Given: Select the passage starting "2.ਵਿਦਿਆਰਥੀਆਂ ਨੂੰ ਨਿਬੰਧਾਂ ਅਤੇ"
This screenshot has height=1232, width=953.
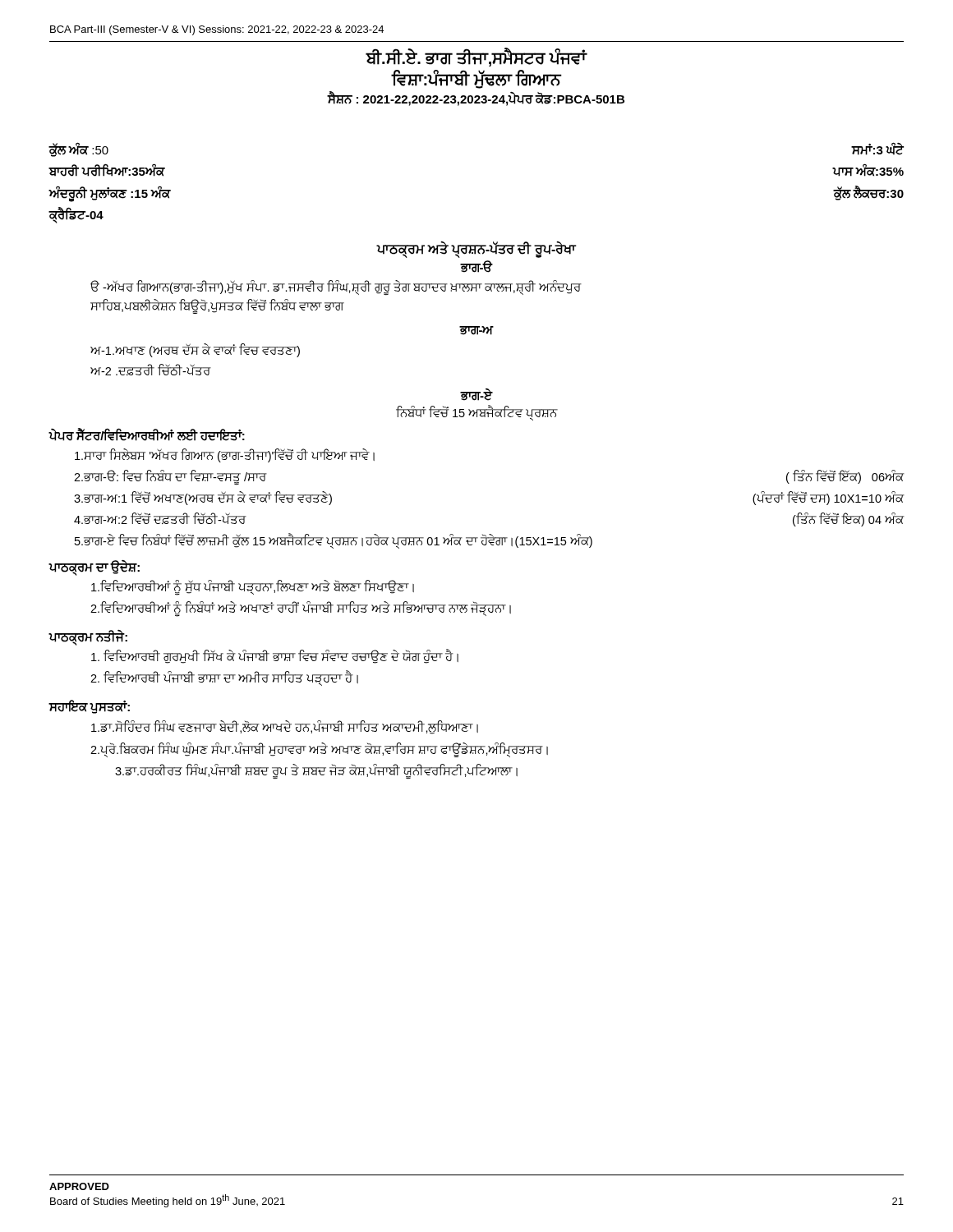Looking at the screenshot, I should pyautogui.click(x=302, y=608).
